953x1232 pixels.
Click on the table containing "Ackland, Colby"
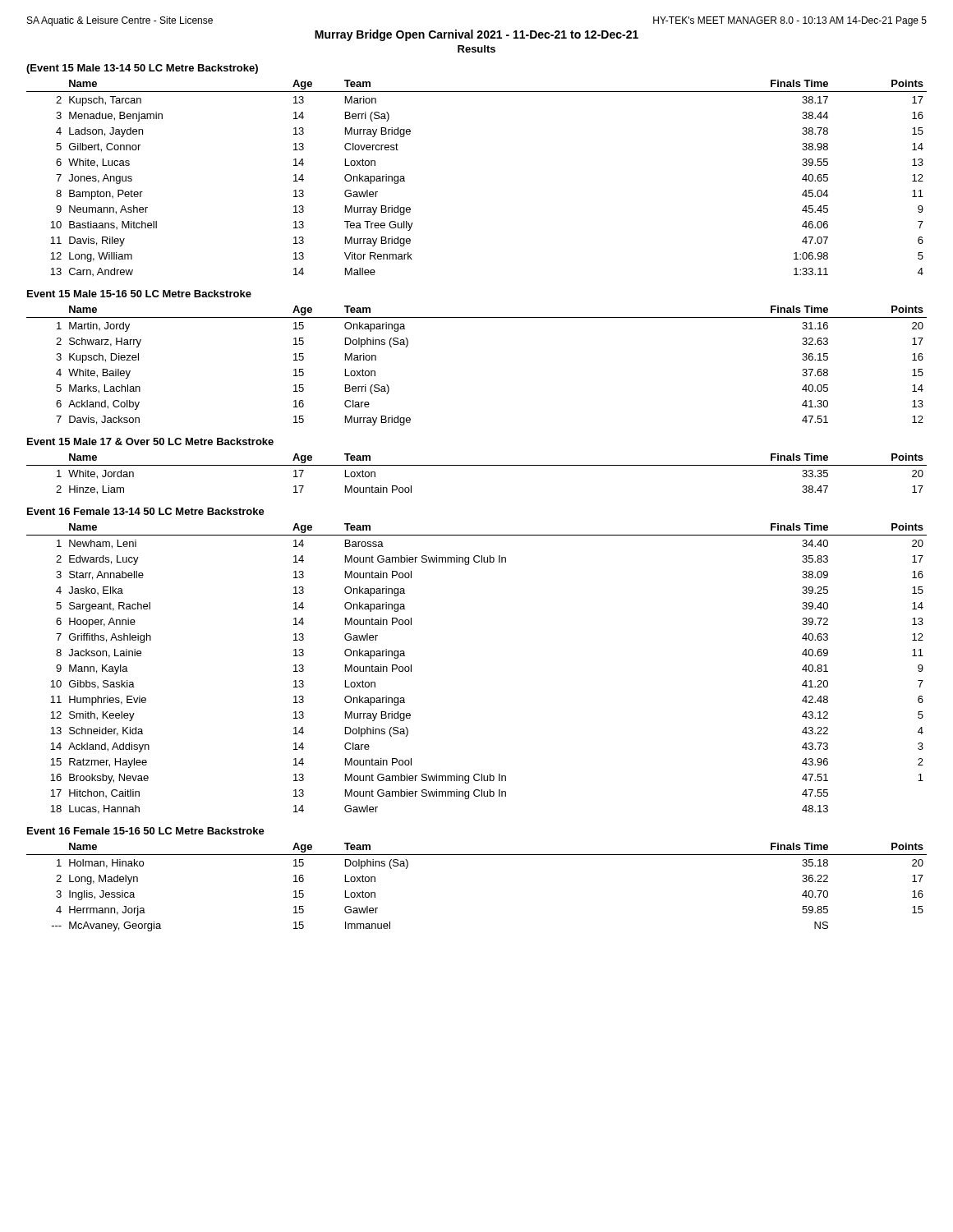(476, 364)
